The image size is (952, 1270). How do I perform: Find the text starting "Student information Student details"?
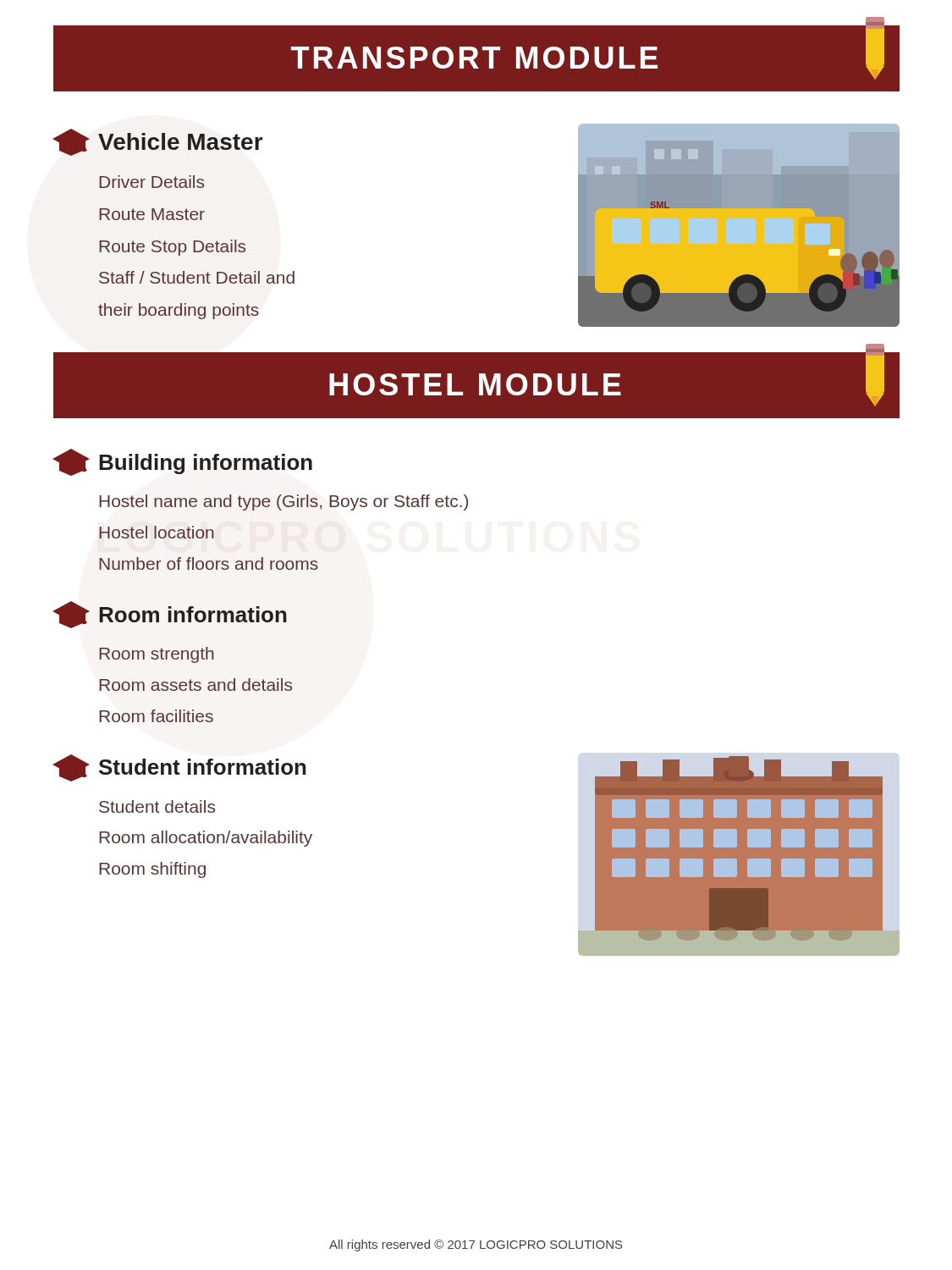[179, 768]
